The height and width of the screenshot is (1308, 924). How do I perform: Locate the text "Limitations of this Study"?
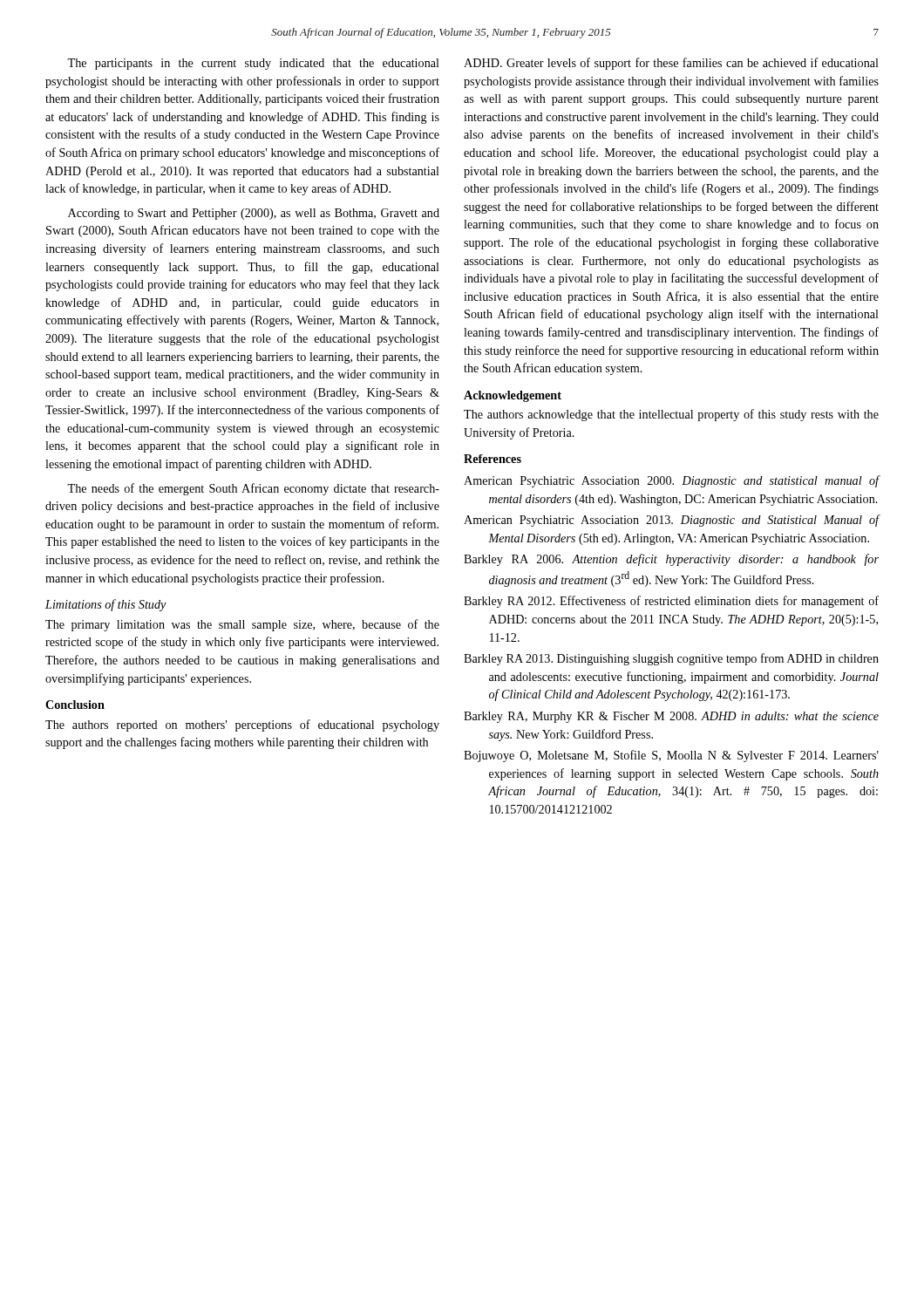(x=106, y=604)
